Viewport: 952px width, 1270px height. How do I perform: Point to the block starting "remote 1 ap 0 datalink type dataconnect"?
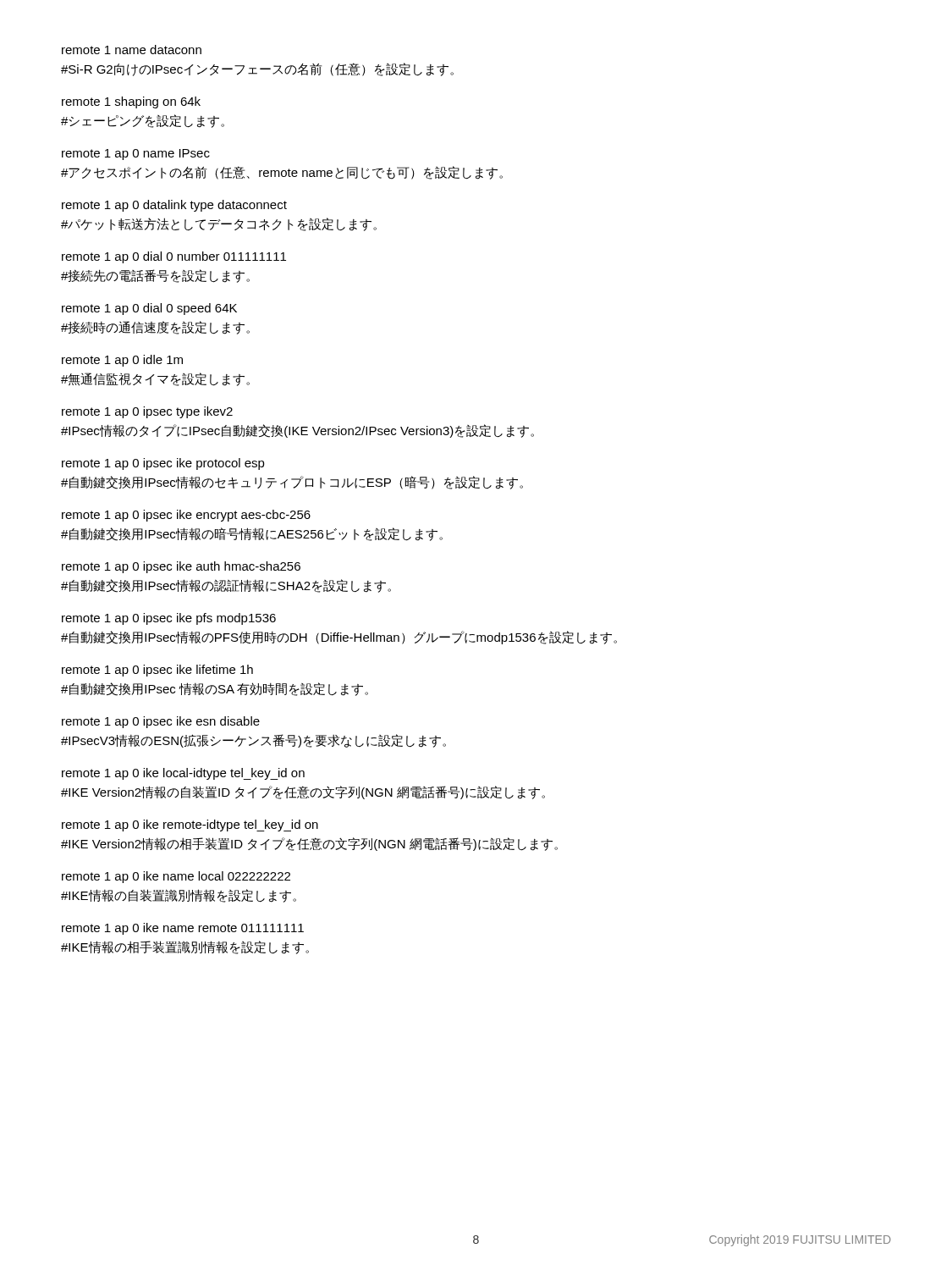[174, 206]
